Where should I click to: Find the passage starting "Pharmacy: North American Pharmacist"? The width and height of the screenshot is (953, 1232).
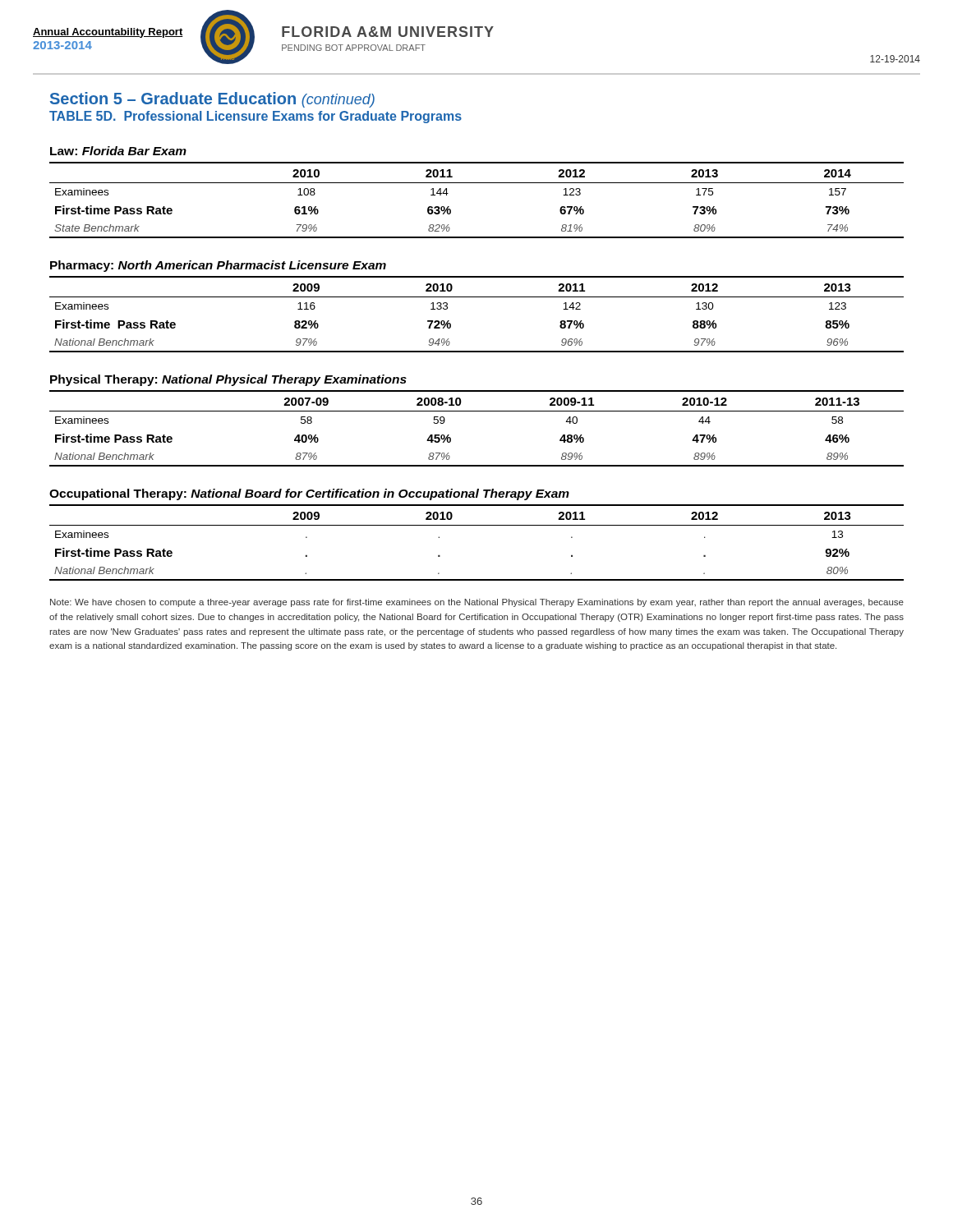pos(218,265)
